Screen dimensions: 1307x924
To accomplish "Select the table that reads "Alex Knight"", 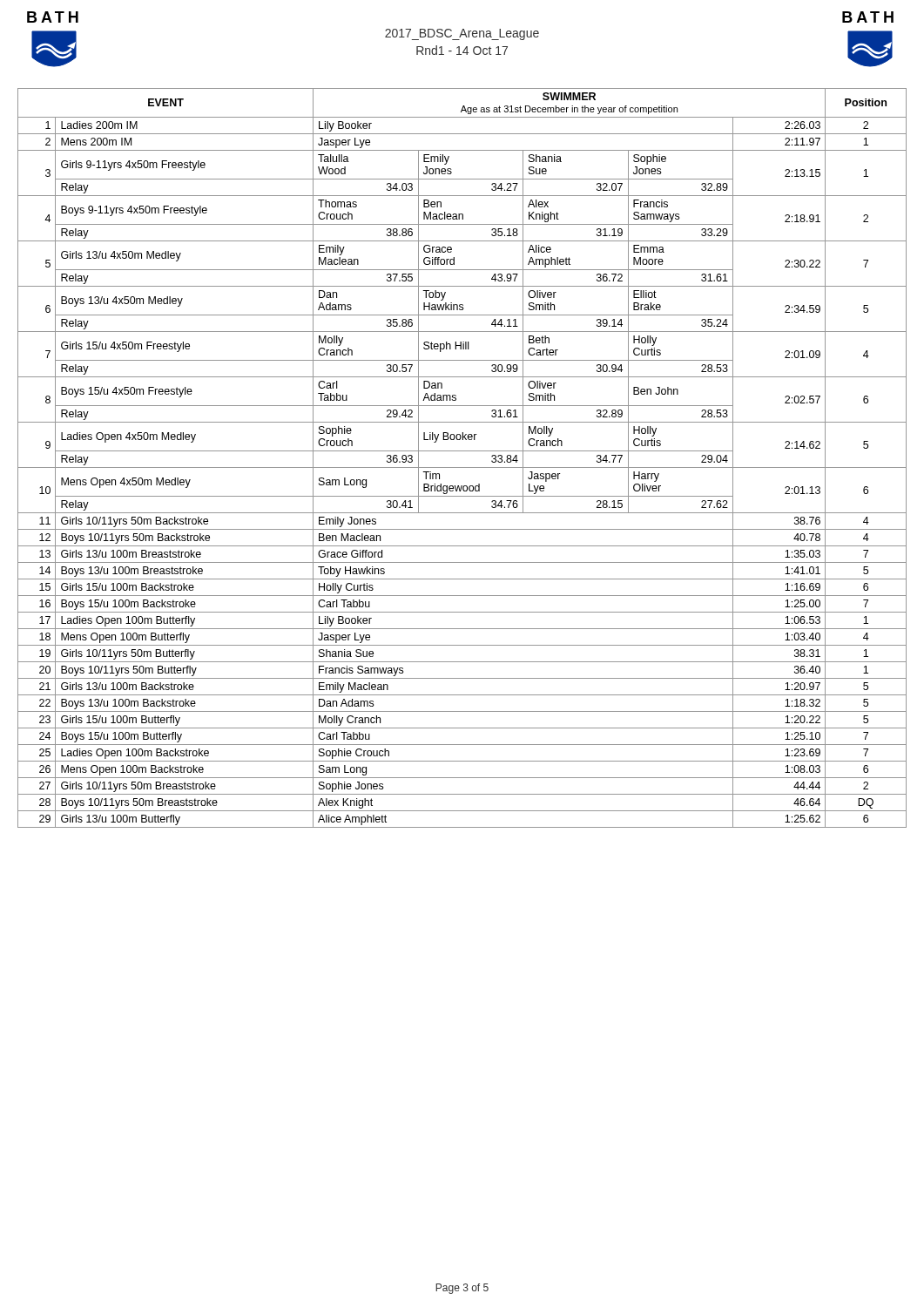I will tap(462, 458).
